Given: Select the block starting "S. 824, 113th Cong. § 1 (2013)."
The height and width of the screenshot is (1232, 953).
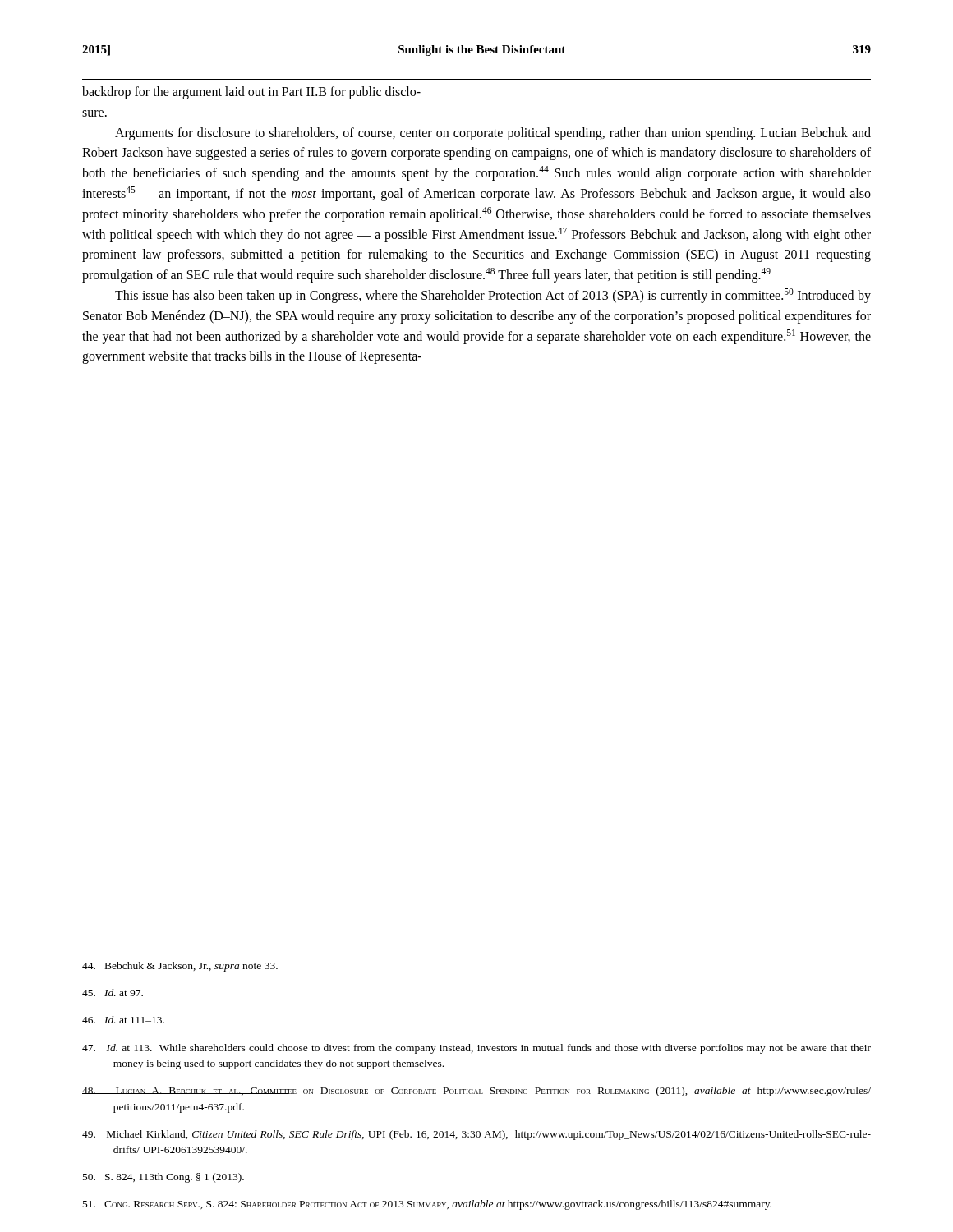Looking at the screenshot, I should [x=163, y=1178].
